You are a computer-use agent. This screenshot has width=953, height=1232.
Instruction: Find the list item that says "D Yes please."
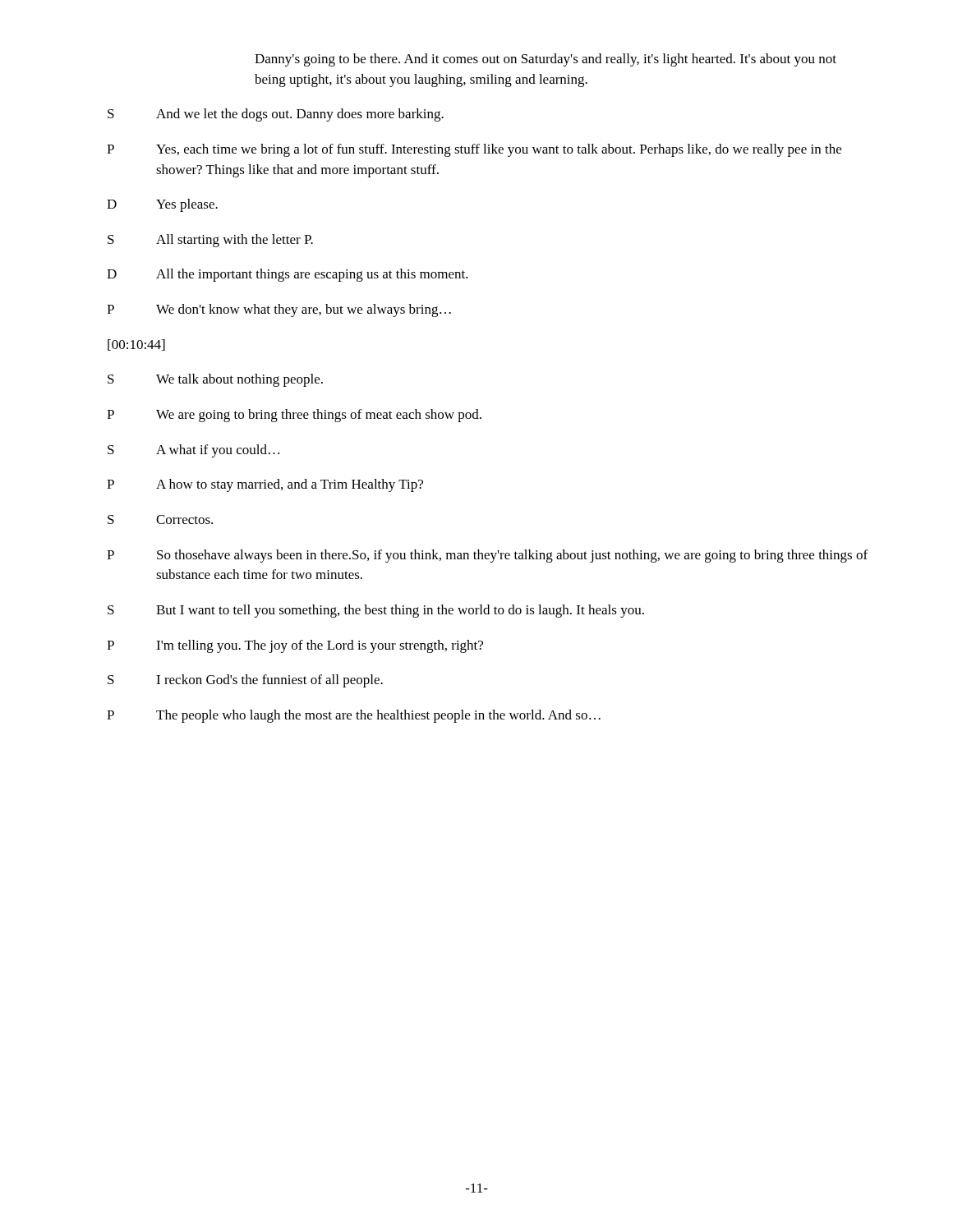coord(162,205)
